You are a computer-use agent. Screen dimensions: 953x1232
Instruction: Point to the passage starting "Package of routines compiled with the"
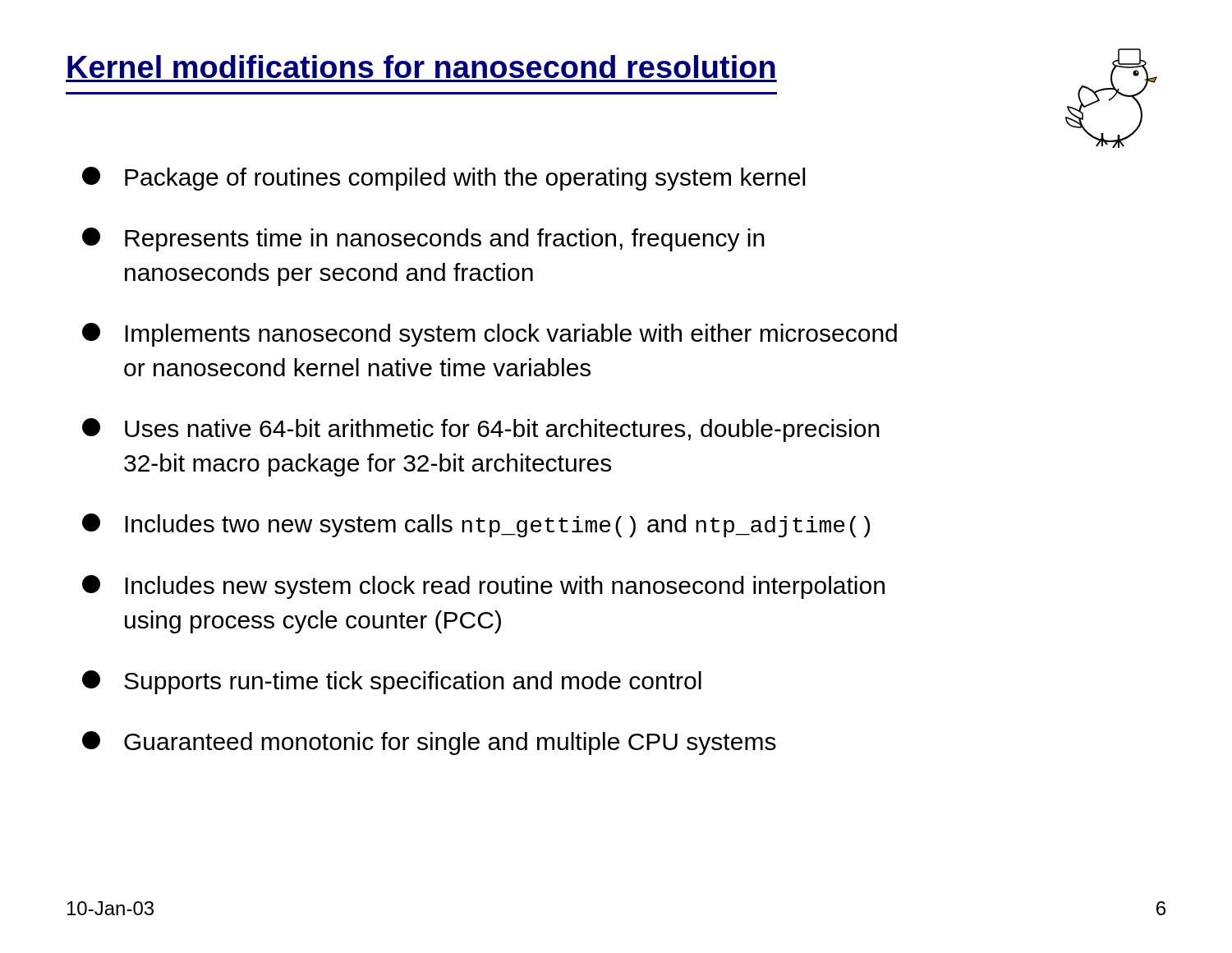click(x=624, y=177)
